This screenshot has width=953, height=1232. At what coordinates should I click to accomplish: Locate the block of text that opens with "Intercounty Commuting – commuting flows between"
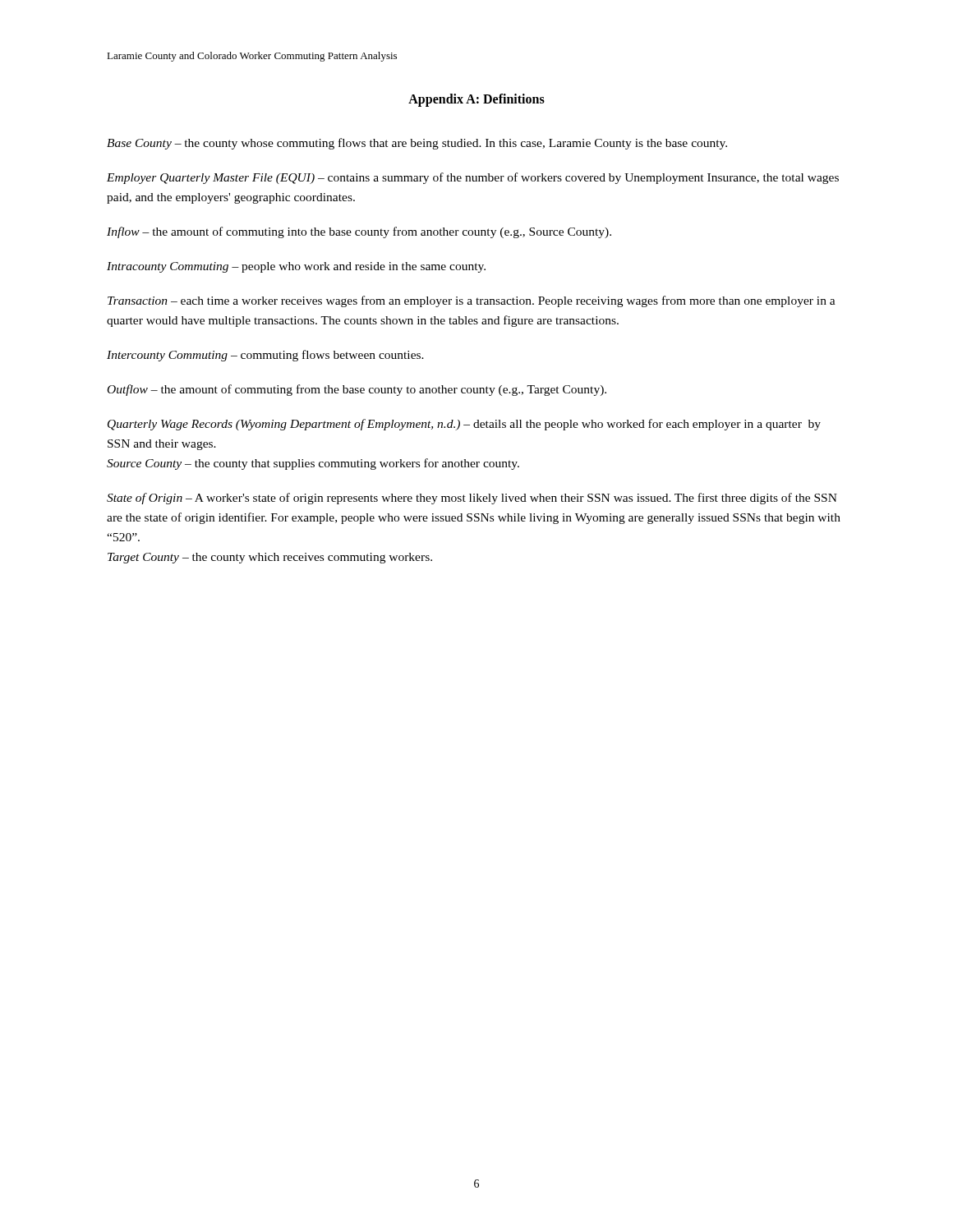266,355
